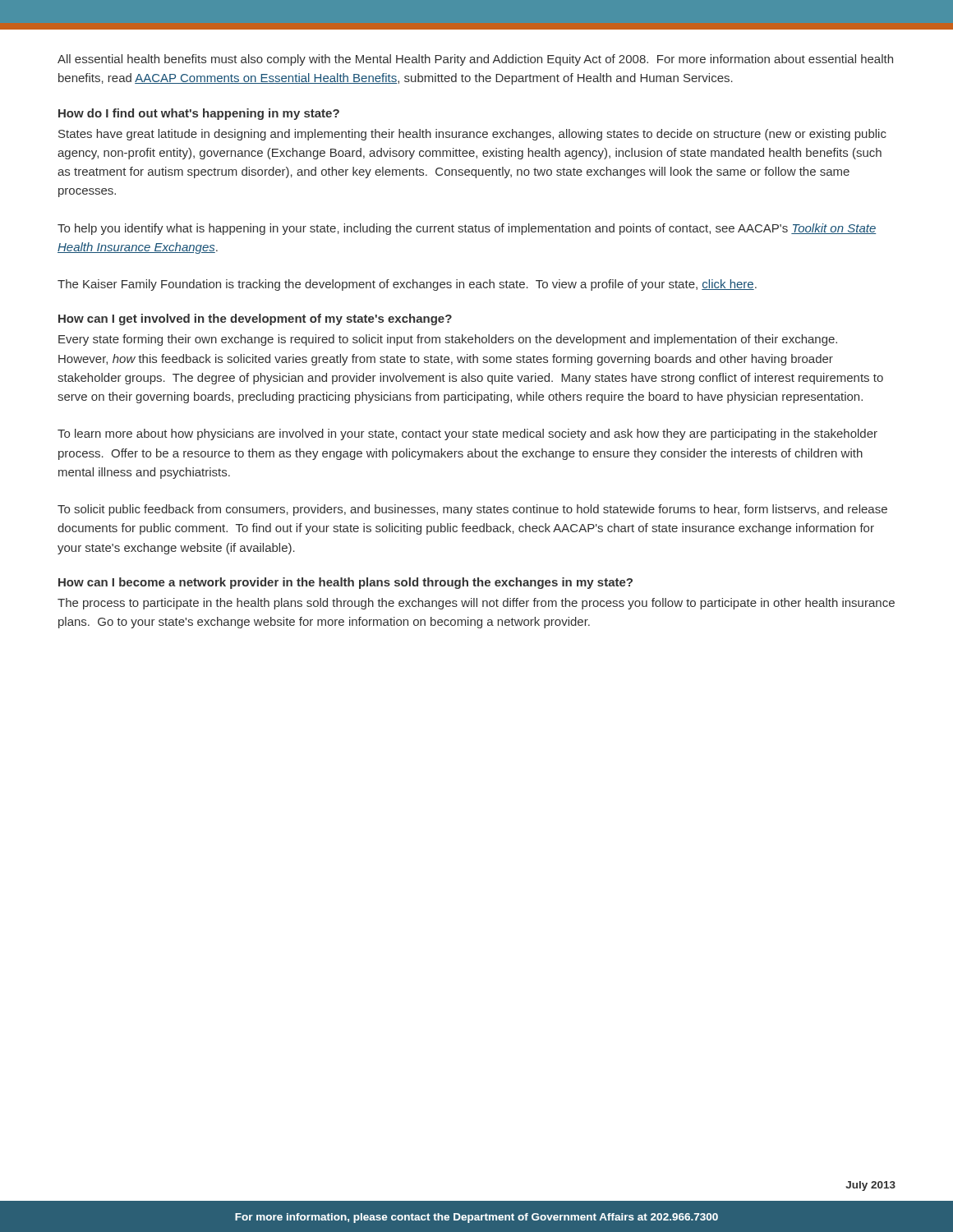Locate the text block that says "All essential health benefits must"
The width and height of the screenshot is (953, 1232).
tap(476, 68)
